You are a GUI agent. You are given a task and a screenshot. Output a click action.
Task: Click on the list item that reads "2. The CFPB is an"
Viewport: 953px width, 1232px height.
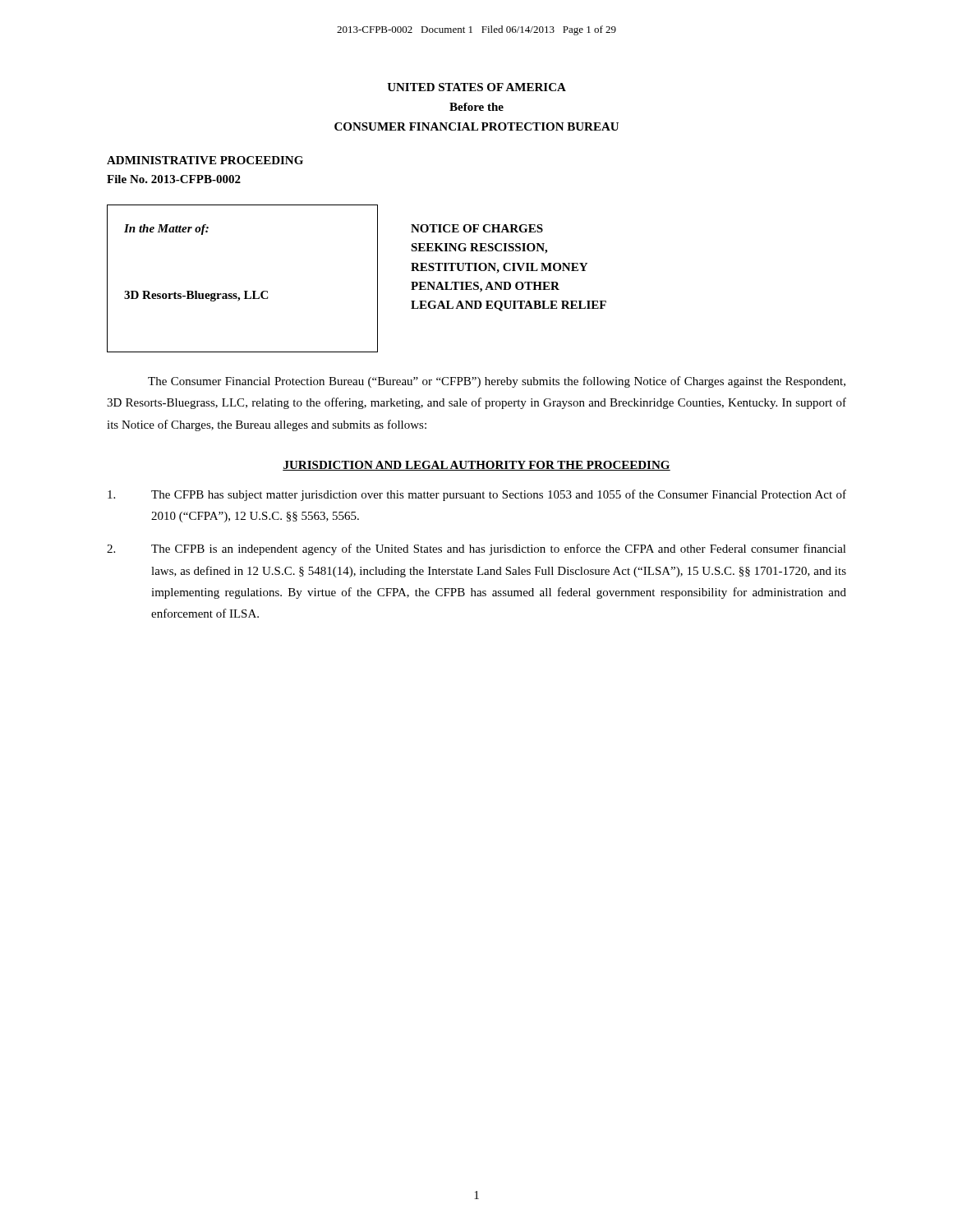[476, 581]
